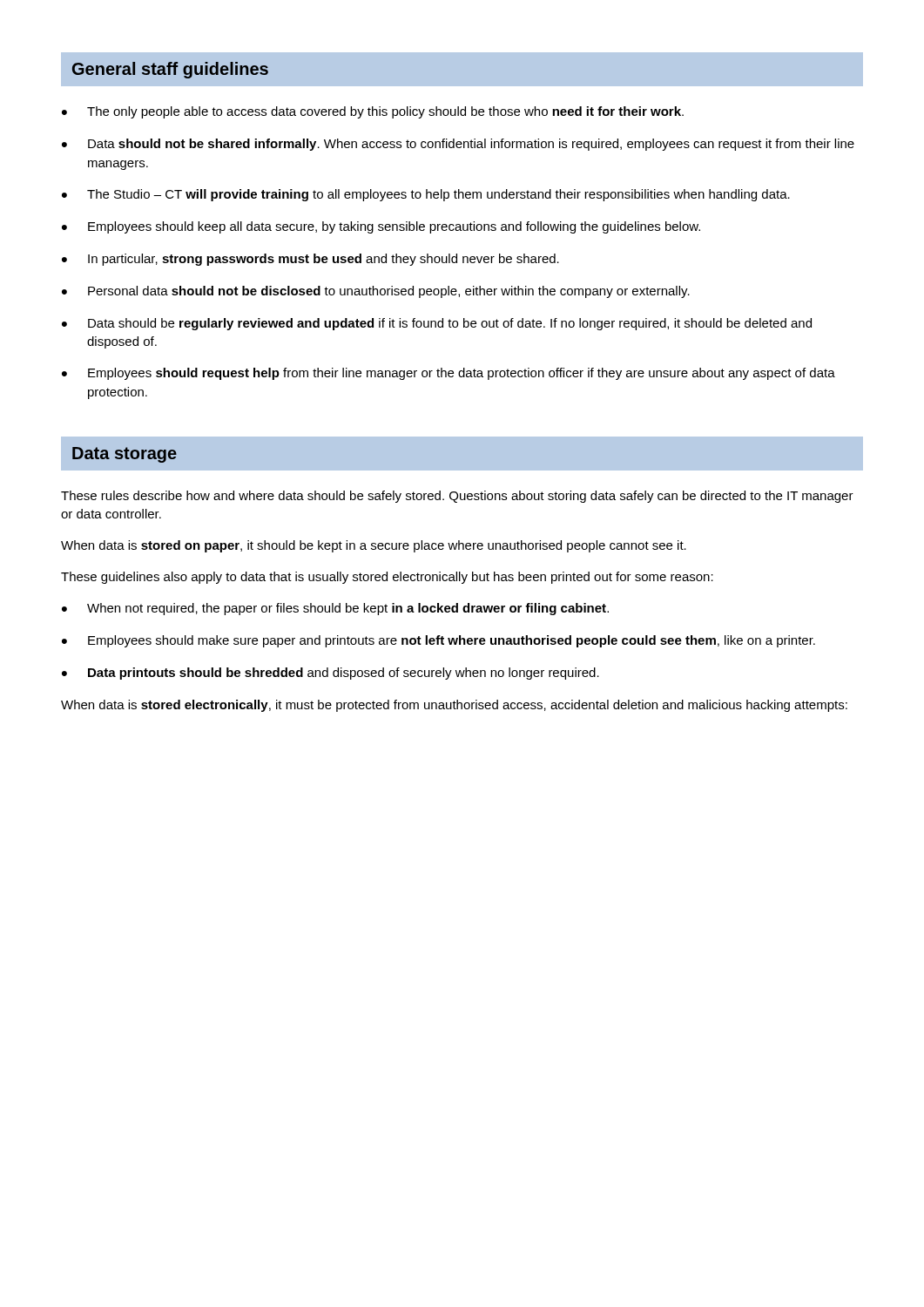The width and height of the screenshot is (924, 1307).
Task: Find the element starting "• The only people able to"
Action: pyautogui.click(x=462, y=112)
